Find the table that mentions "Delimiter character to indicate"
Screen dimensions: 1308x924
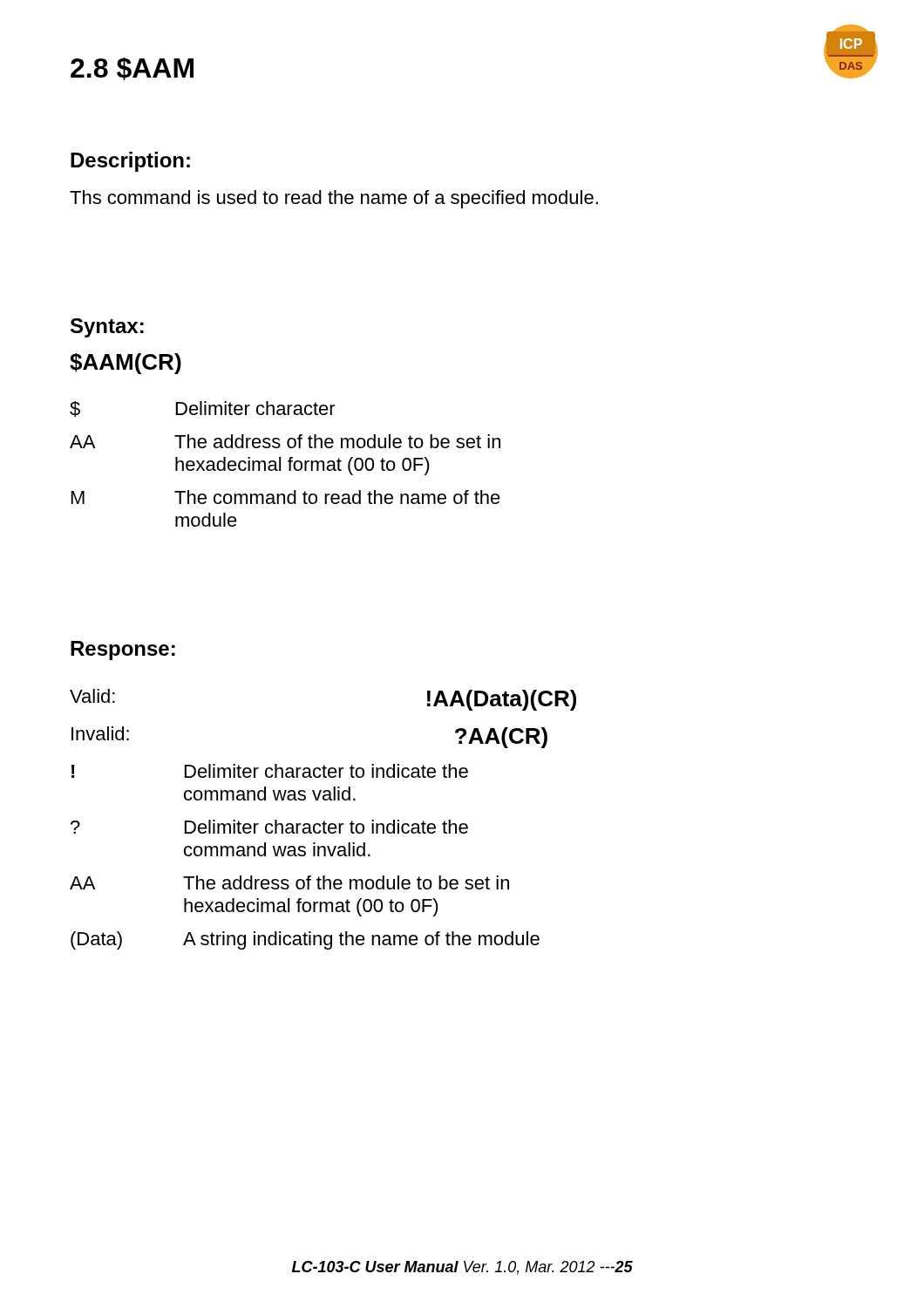445,818
